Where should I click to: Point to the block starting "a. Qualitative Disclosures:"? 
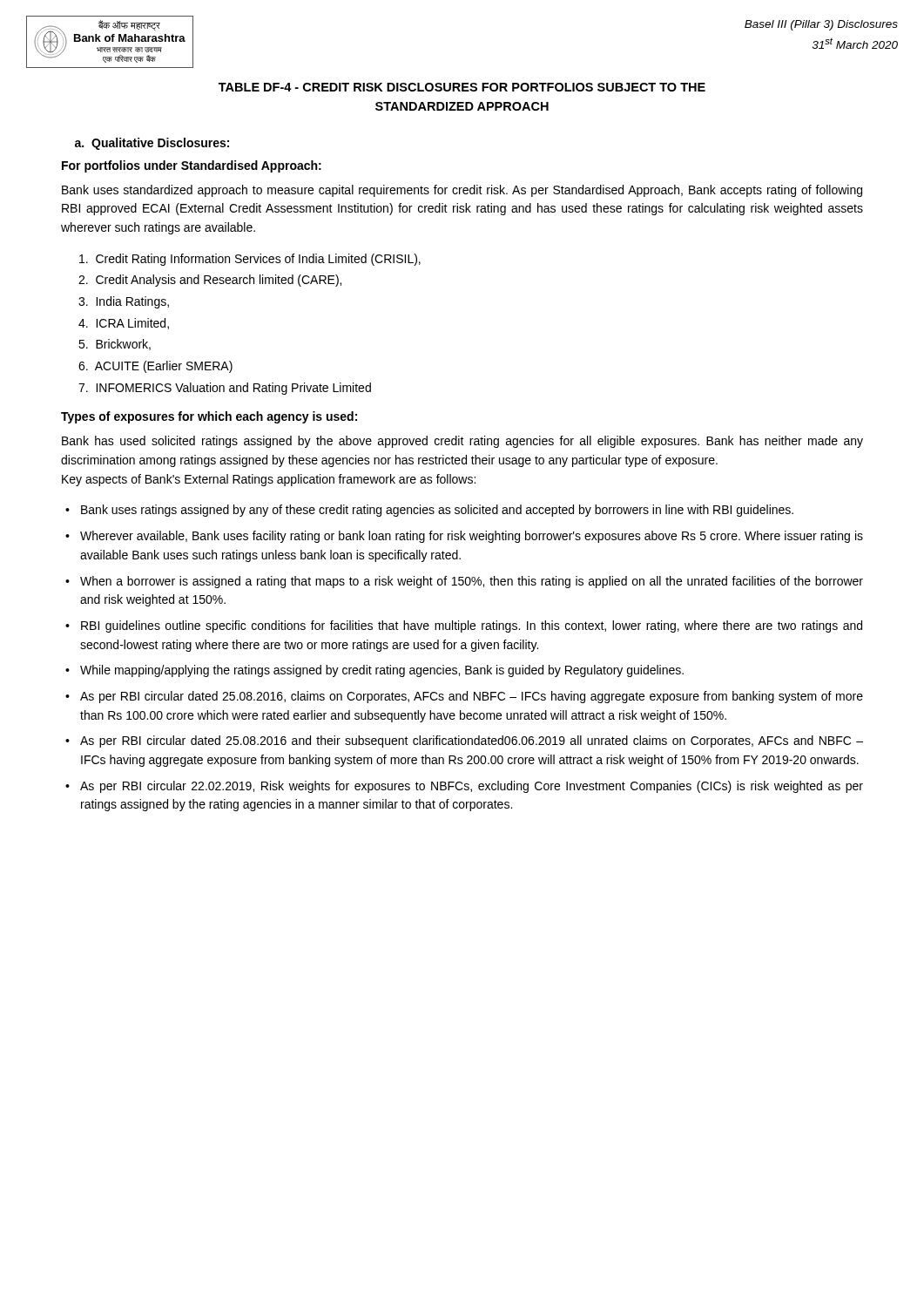point(146,142)
